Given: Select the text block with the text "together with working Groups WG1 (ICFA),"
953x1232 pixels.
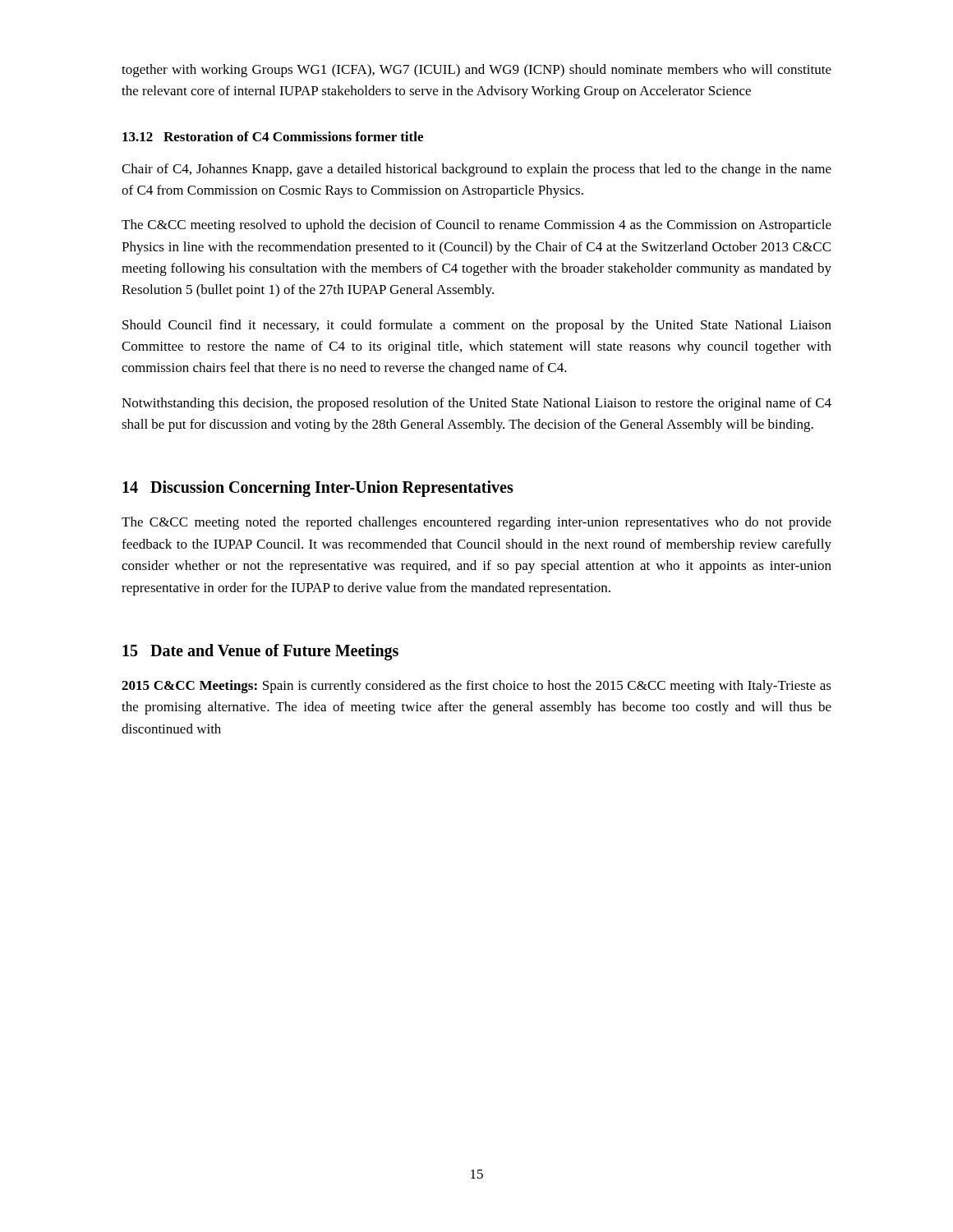Looking at the screenshot, I should point(476,80).
